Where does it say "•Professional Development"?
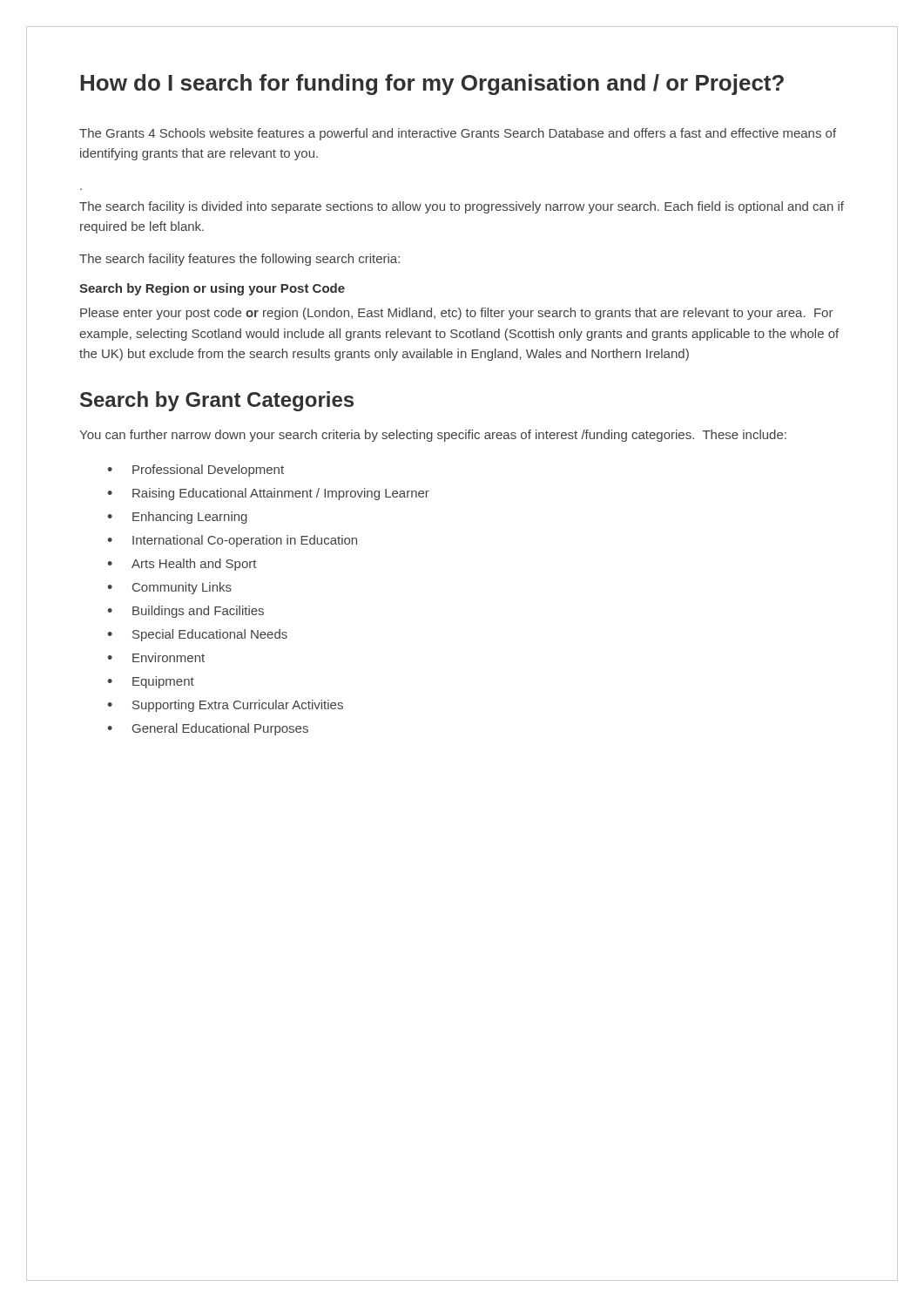 (x=196, y=470)
